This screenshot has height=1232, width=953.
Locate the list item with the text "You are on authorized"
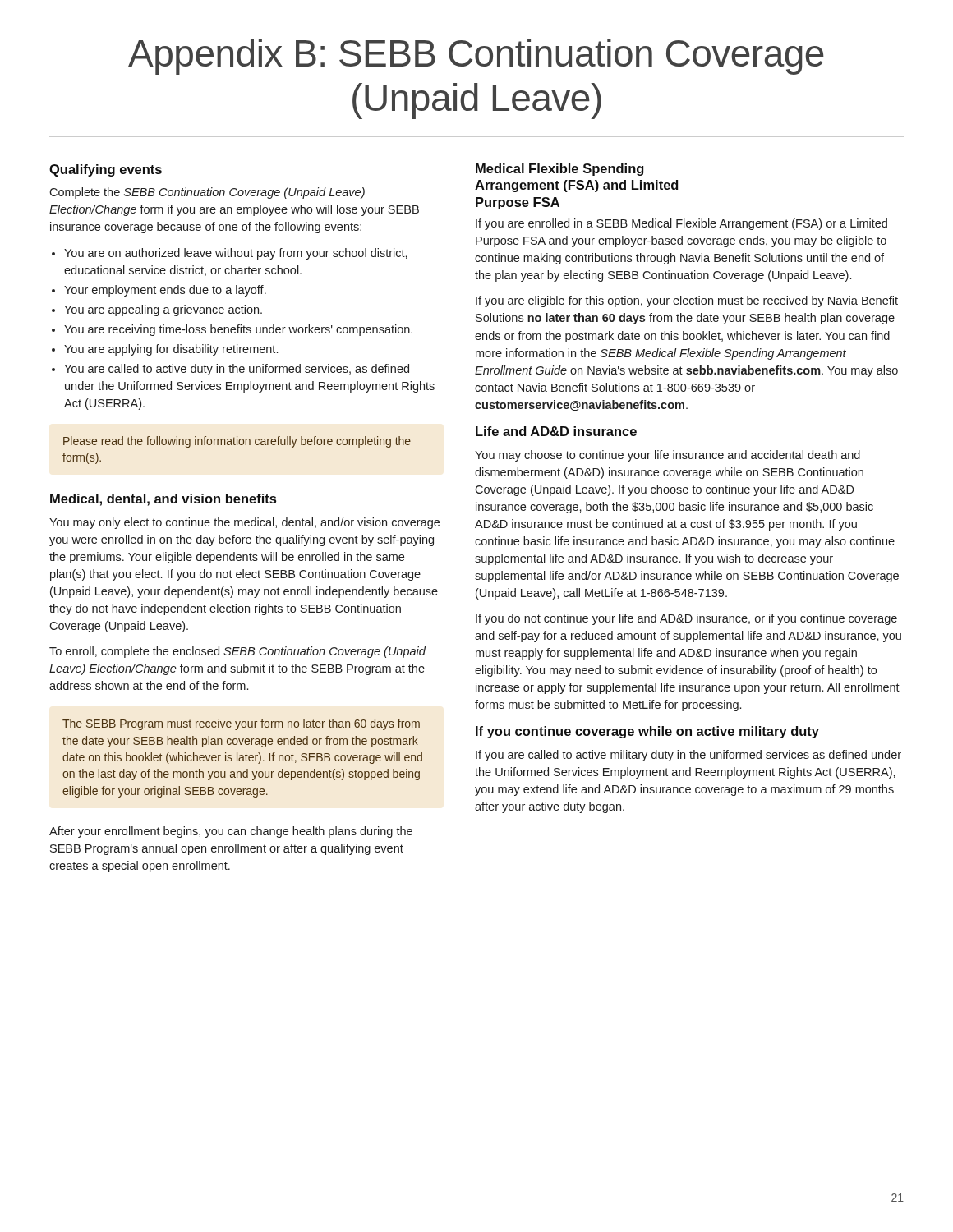pos(246,262)
